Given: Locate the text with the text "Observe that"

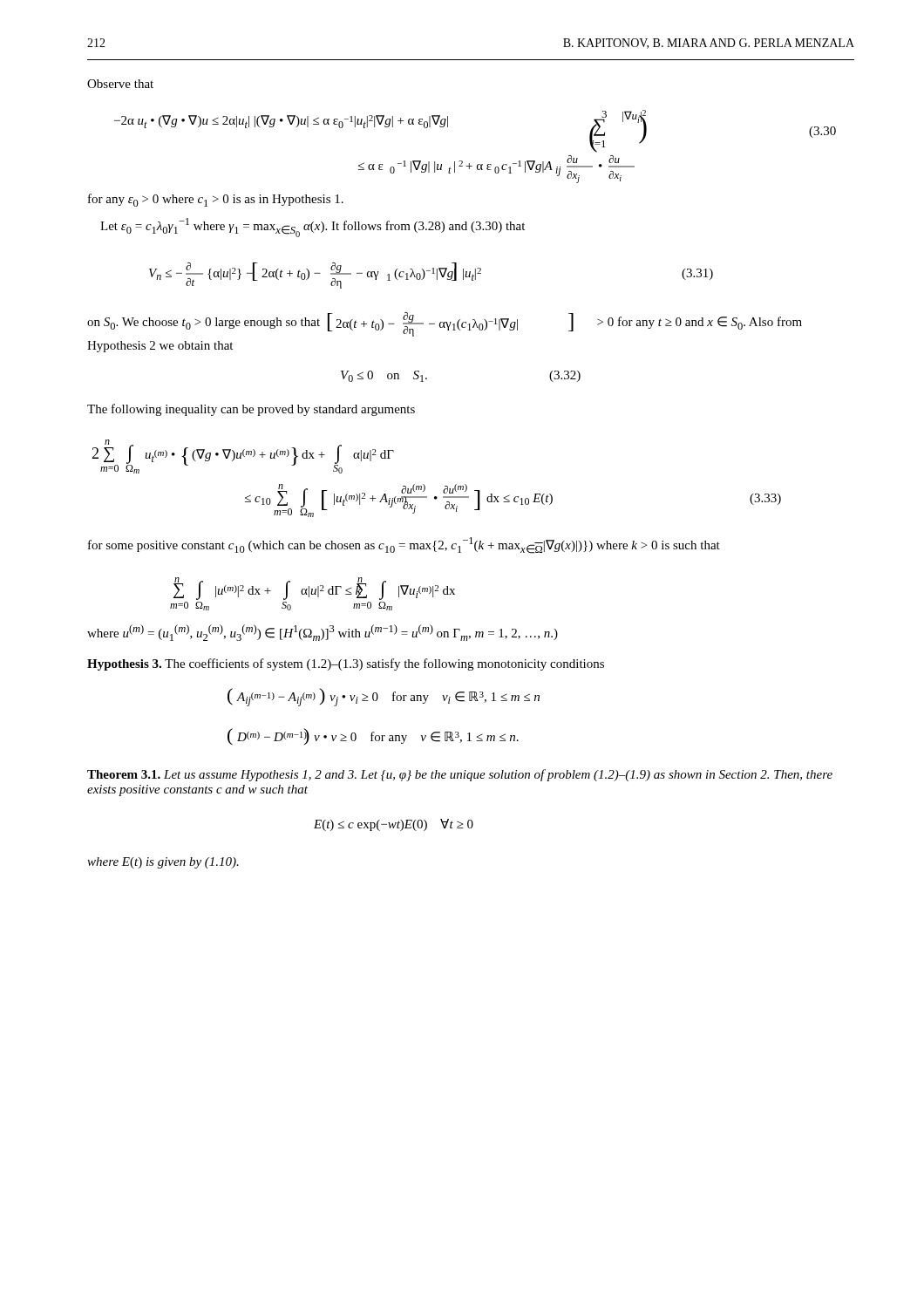Looking at the screenshot, I should click(x=120, y=84).
